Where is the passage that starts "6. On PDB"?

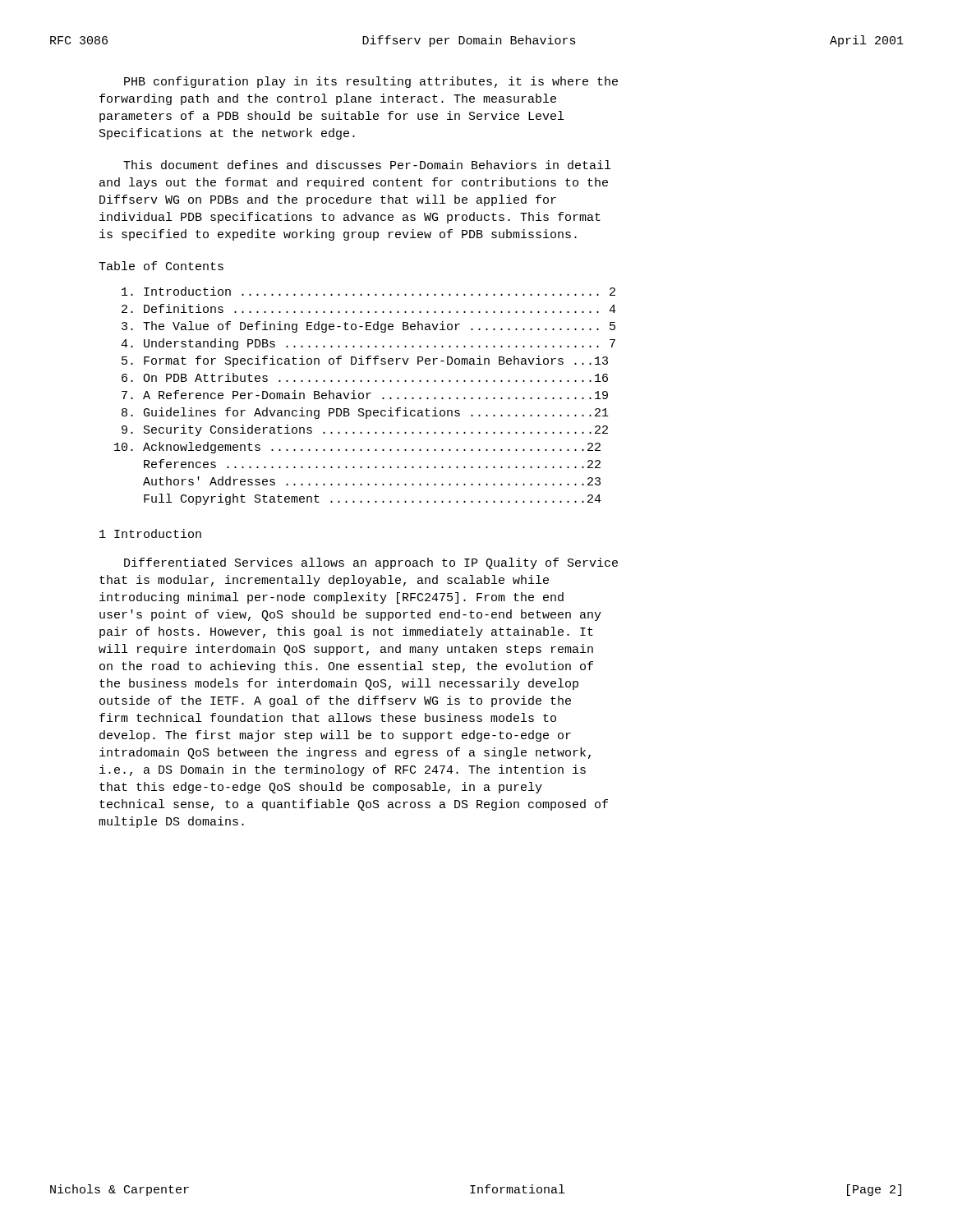[x=354, y=379]
